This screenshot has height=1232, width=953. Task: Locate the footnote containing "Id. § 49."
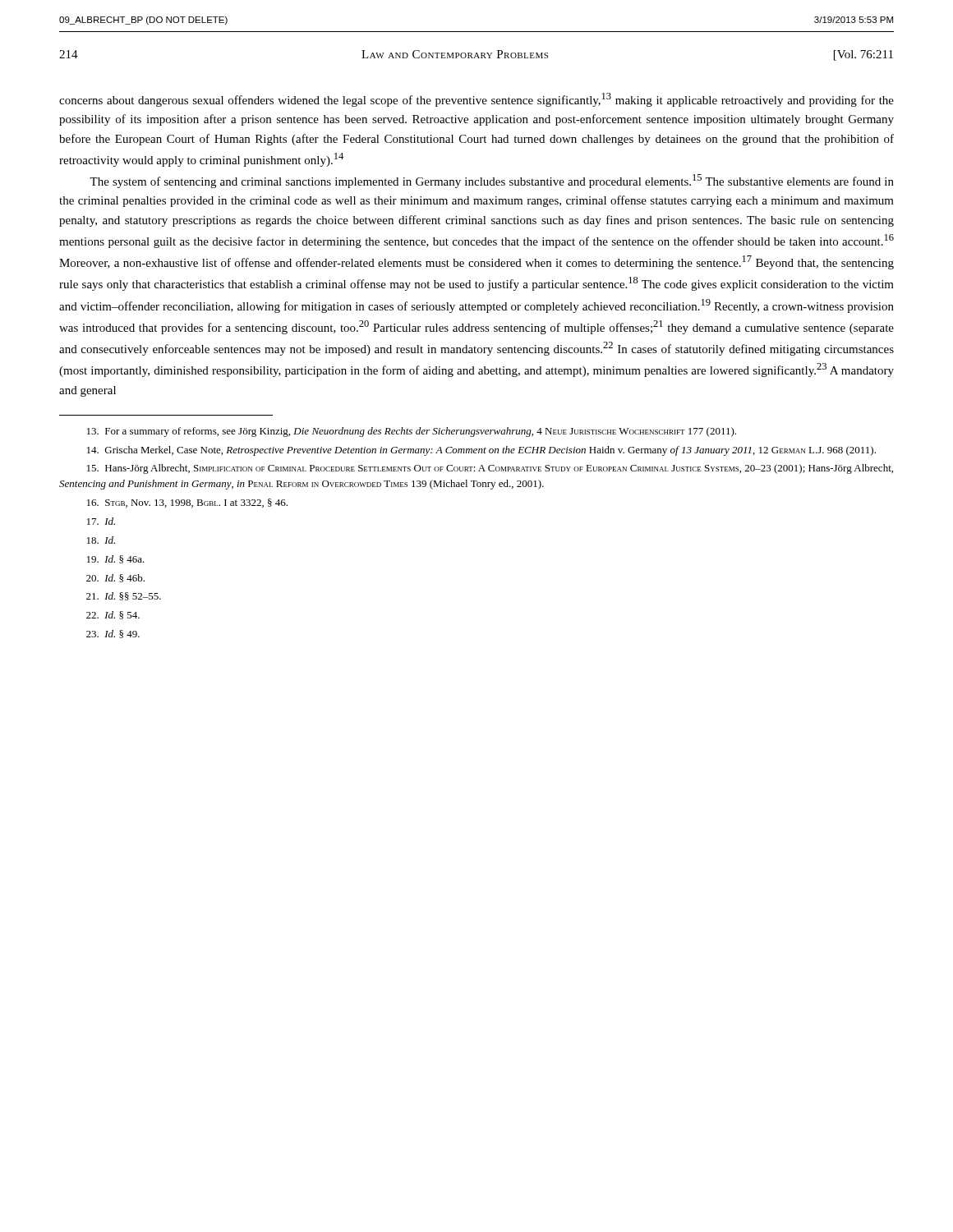click(113, 634)
